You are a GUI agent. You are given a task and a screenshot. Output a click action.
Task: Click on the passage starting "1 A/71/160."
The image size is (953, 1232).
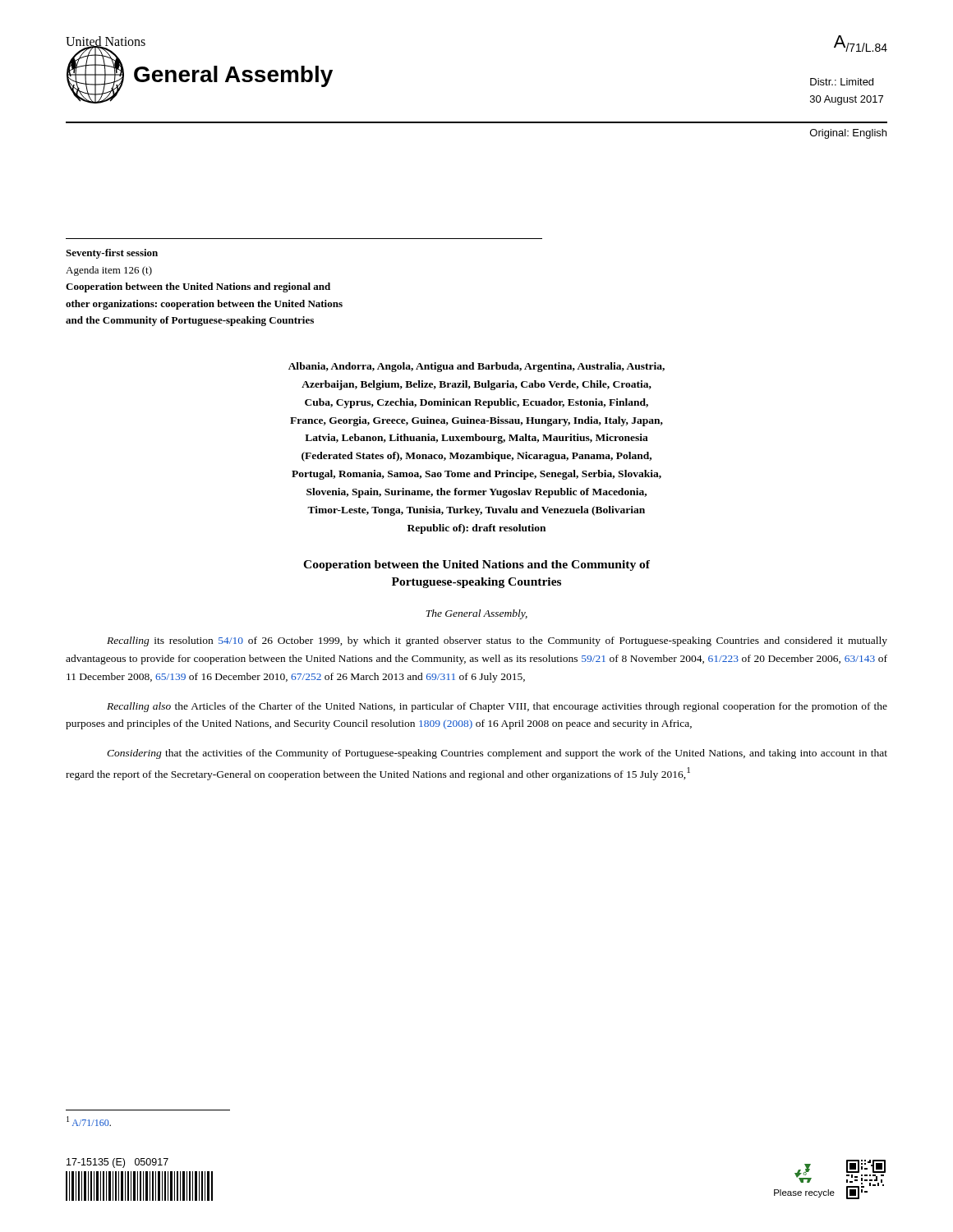pos(89,1122)
